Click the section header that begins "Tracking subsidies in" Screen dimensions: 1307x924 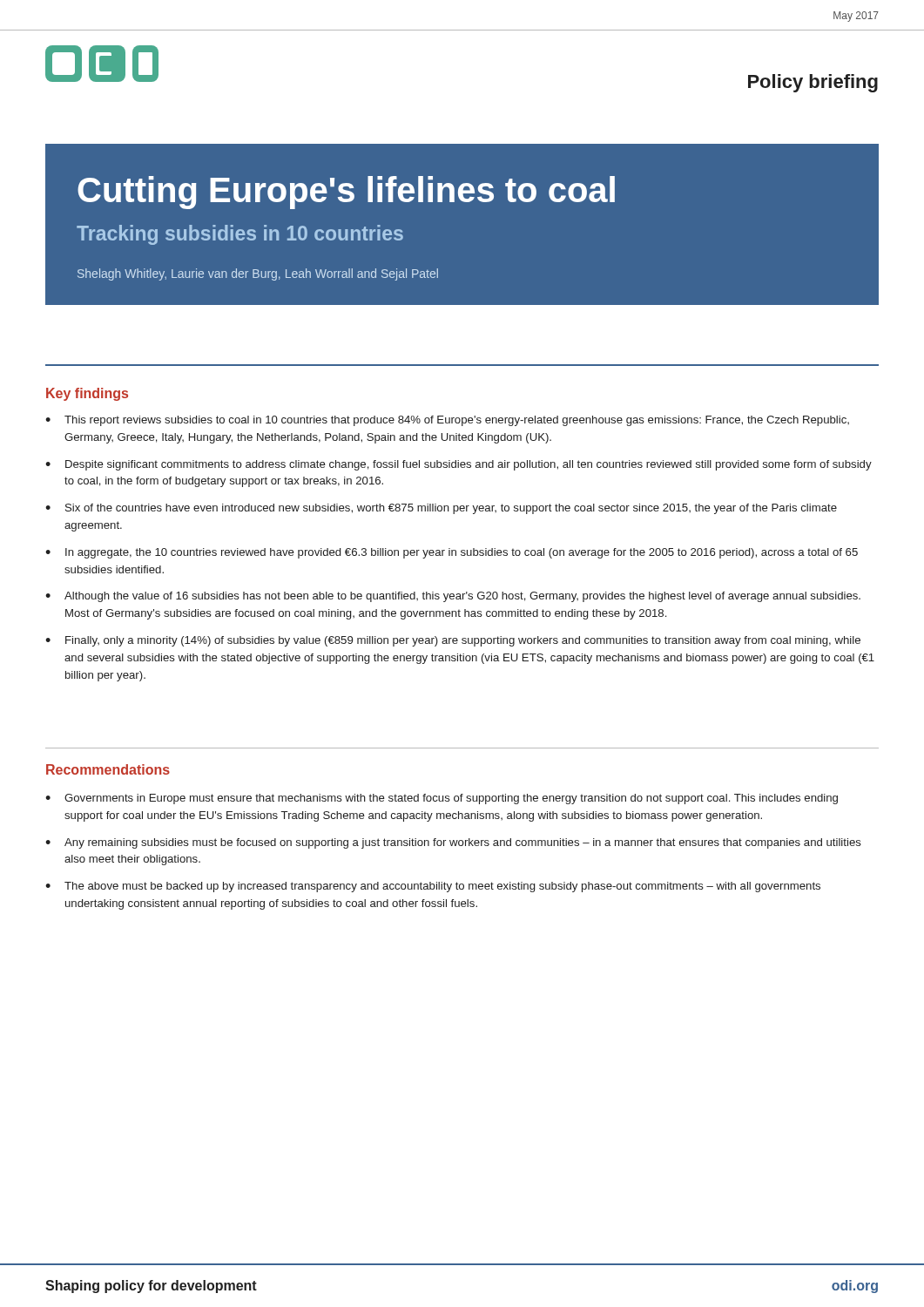[x=240, y=234]
